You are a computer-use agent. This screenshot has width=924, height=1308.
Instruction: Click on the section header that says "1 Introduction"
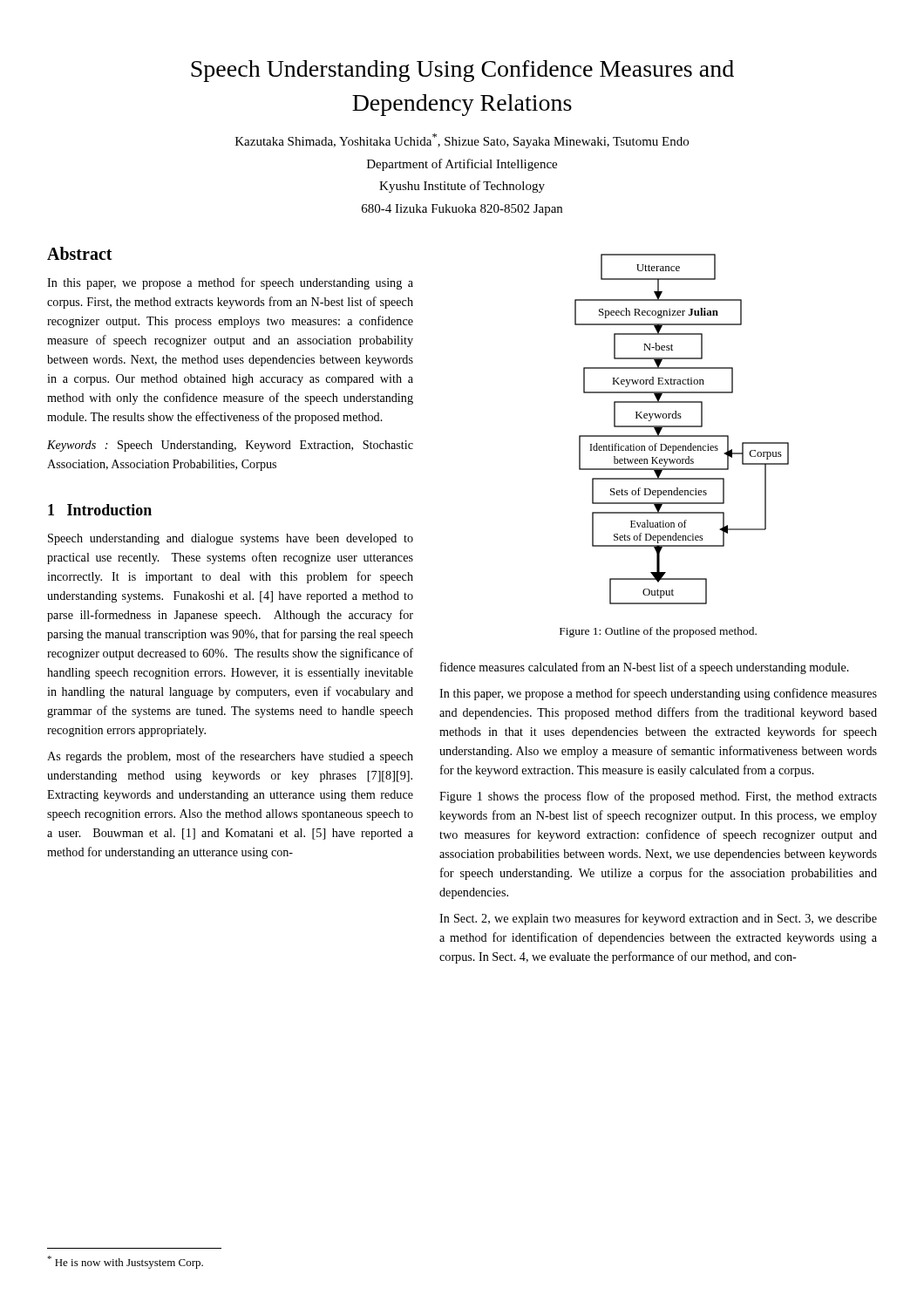(x=99, y=510)
